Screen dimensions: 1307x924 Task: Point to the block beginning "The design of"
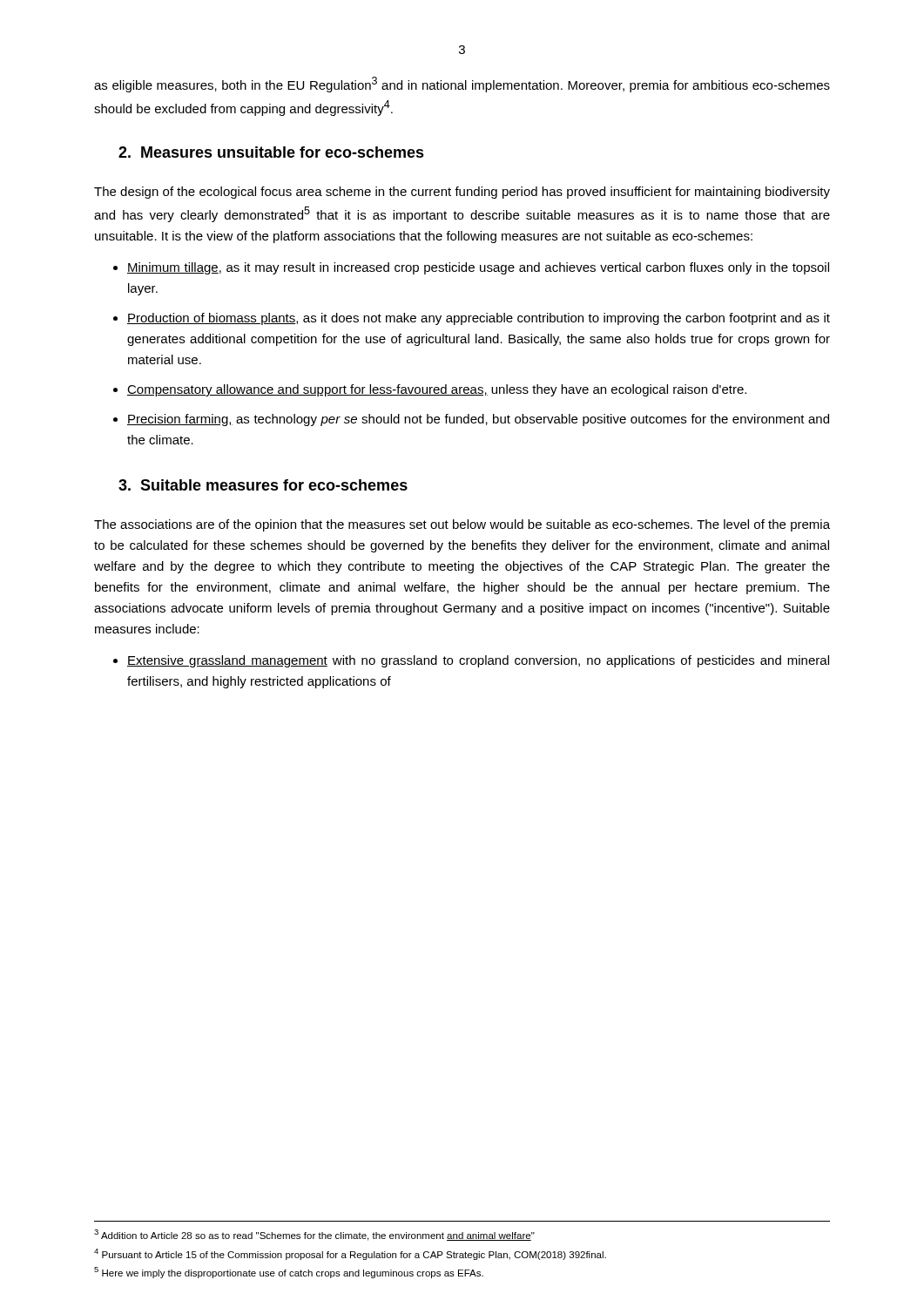coord(462,214)
